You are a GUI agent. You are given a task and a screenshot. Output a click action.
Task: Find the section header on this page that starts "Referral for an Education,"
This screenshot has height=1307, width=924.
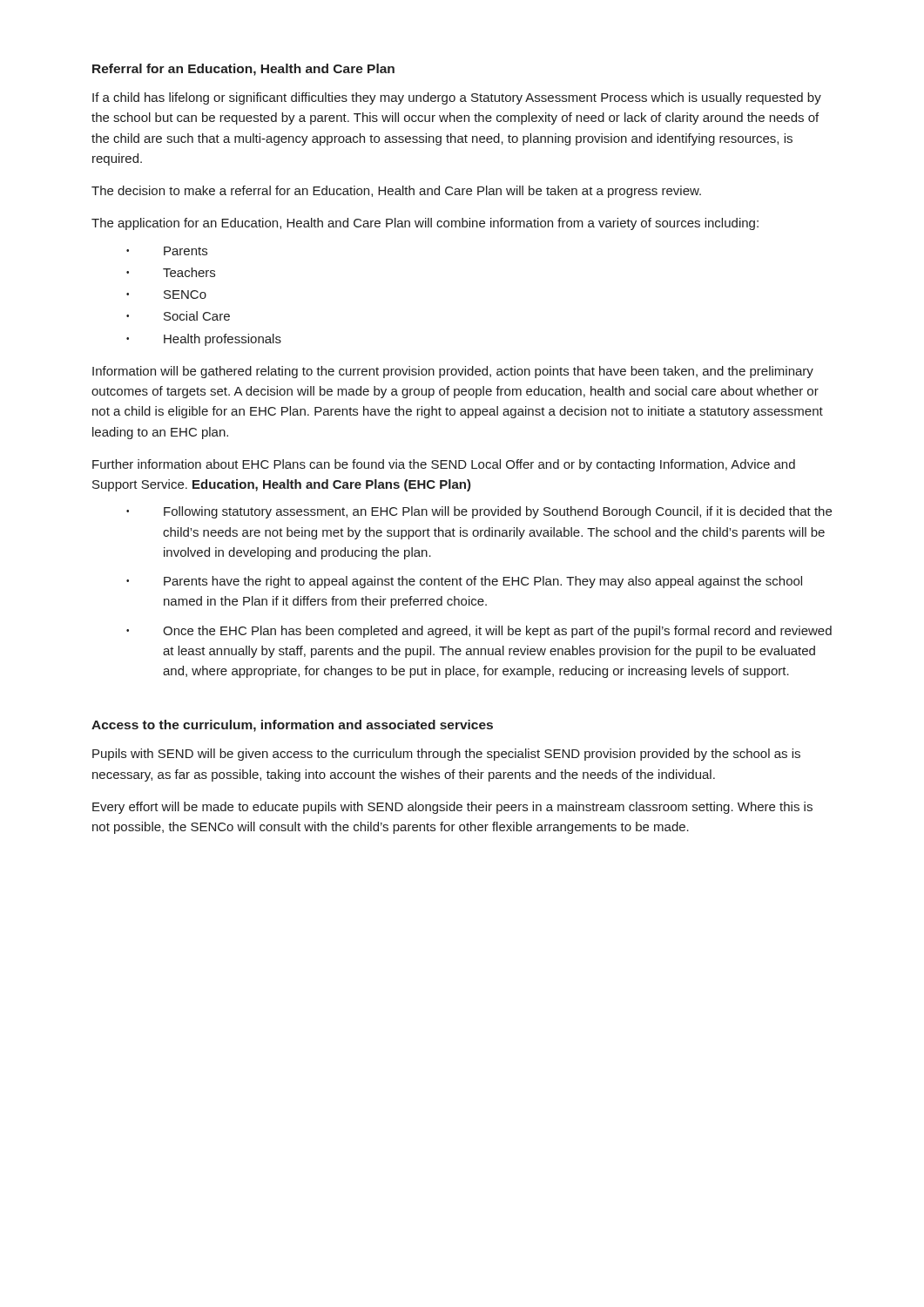pos(243,68)
